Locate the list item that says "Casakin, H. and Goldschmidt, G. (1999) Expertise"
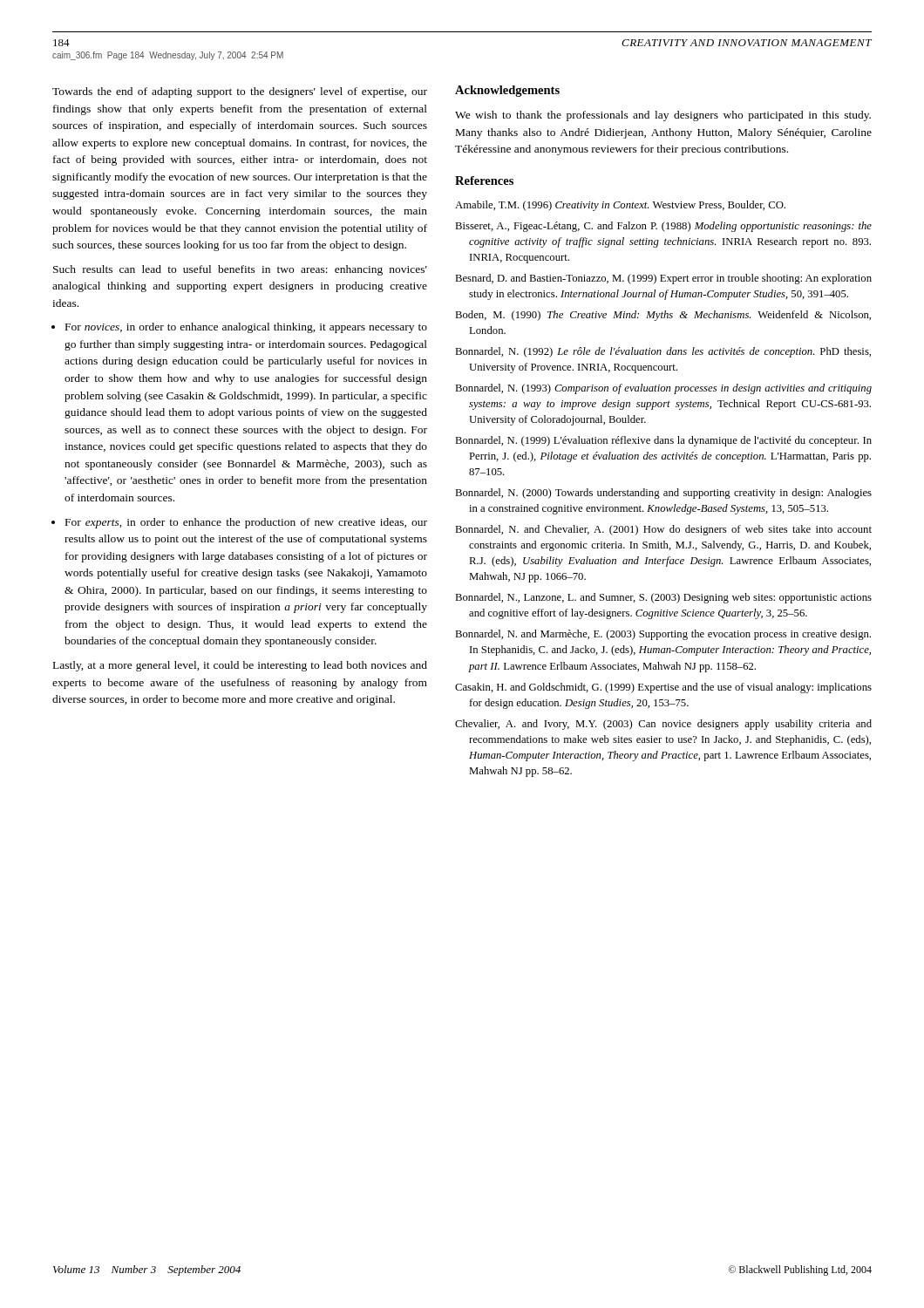Image resolution: width=924 pixels, height=1308 pixels. (663, 695)
